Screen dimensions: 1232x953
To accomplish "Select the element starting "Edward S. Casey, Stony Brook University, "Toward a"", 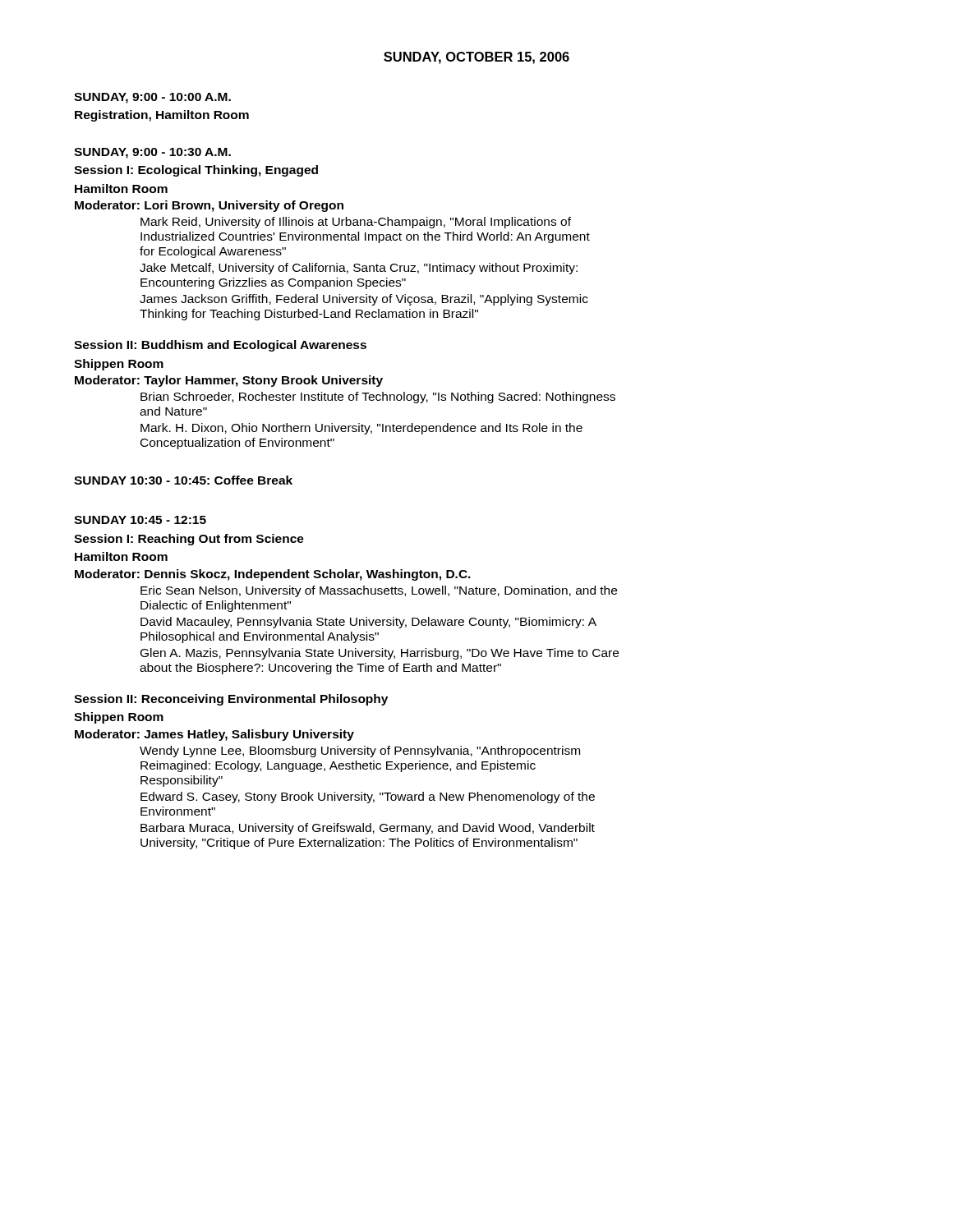I will point(476,804).
